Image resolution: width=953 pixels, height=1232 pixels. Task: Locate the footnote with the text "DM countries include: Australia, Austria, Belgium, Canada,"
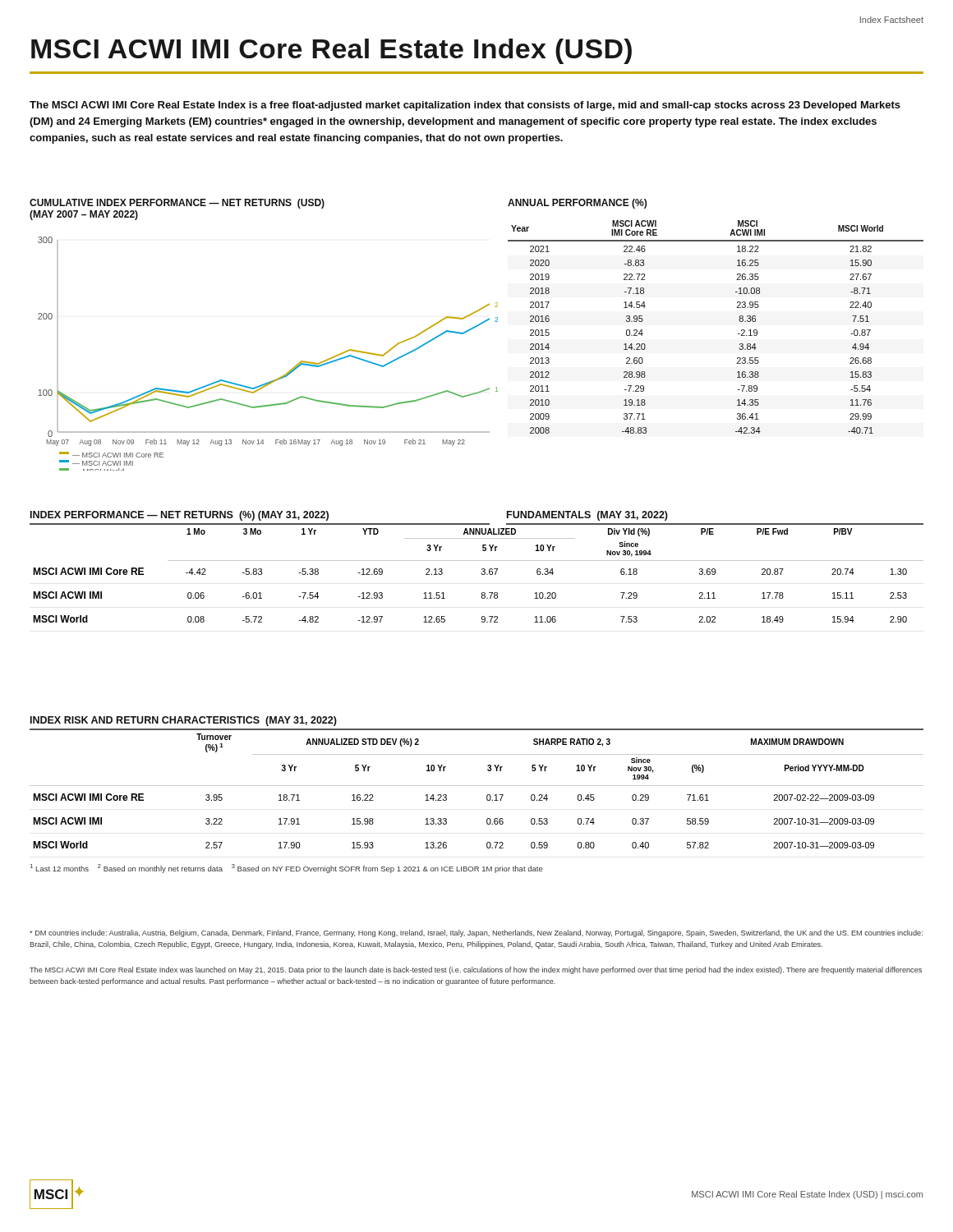(x=476, y=939)
